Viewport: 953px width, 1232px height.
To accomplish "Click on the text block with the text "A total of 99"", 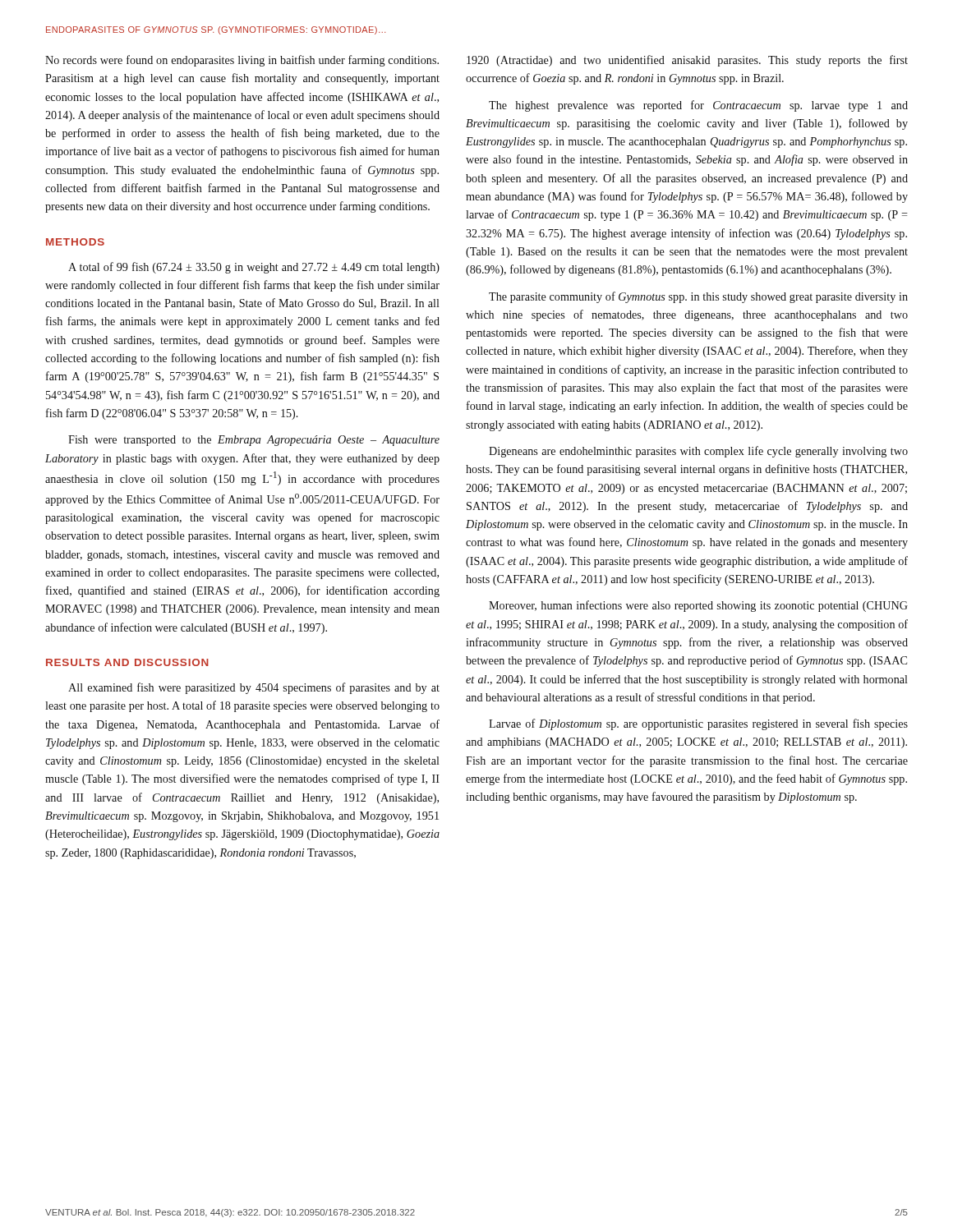I will click(242, 340).
